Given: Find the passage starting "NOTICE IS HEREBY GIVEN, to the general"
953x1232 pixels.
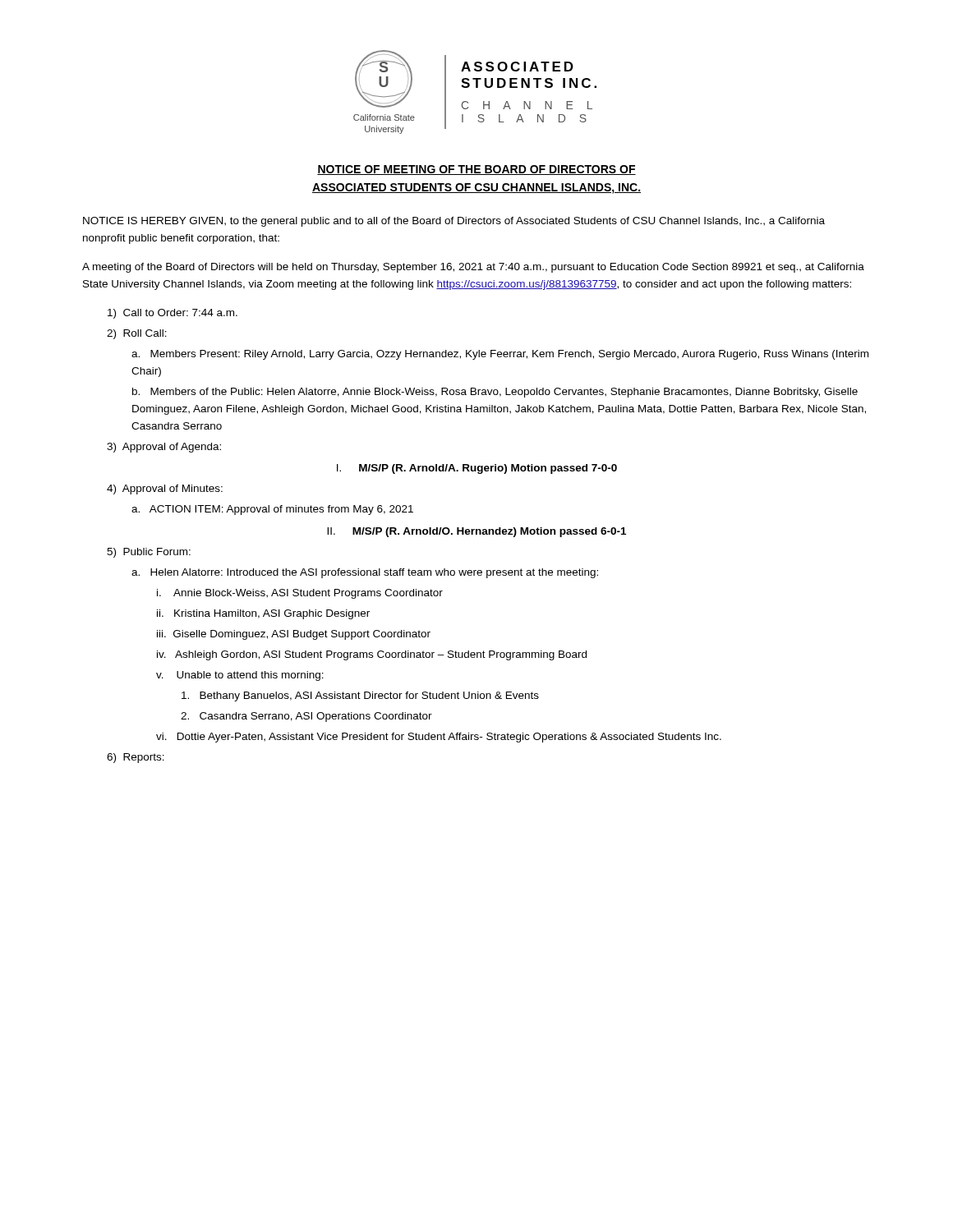Looking at the screenshot, I should click(453, 229).
